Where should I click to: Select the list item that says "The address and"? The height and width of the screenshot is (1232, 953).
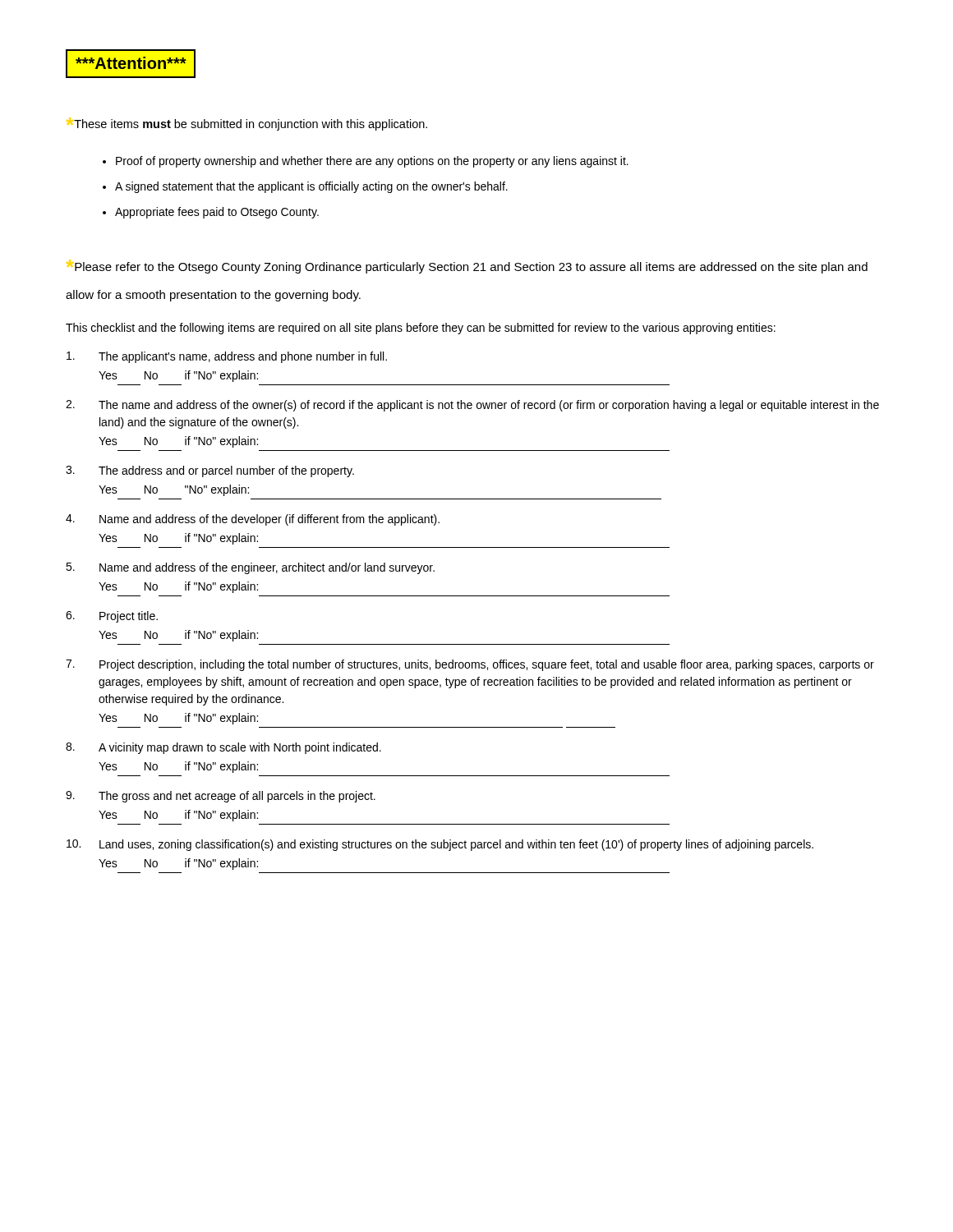tap(226, 471)
